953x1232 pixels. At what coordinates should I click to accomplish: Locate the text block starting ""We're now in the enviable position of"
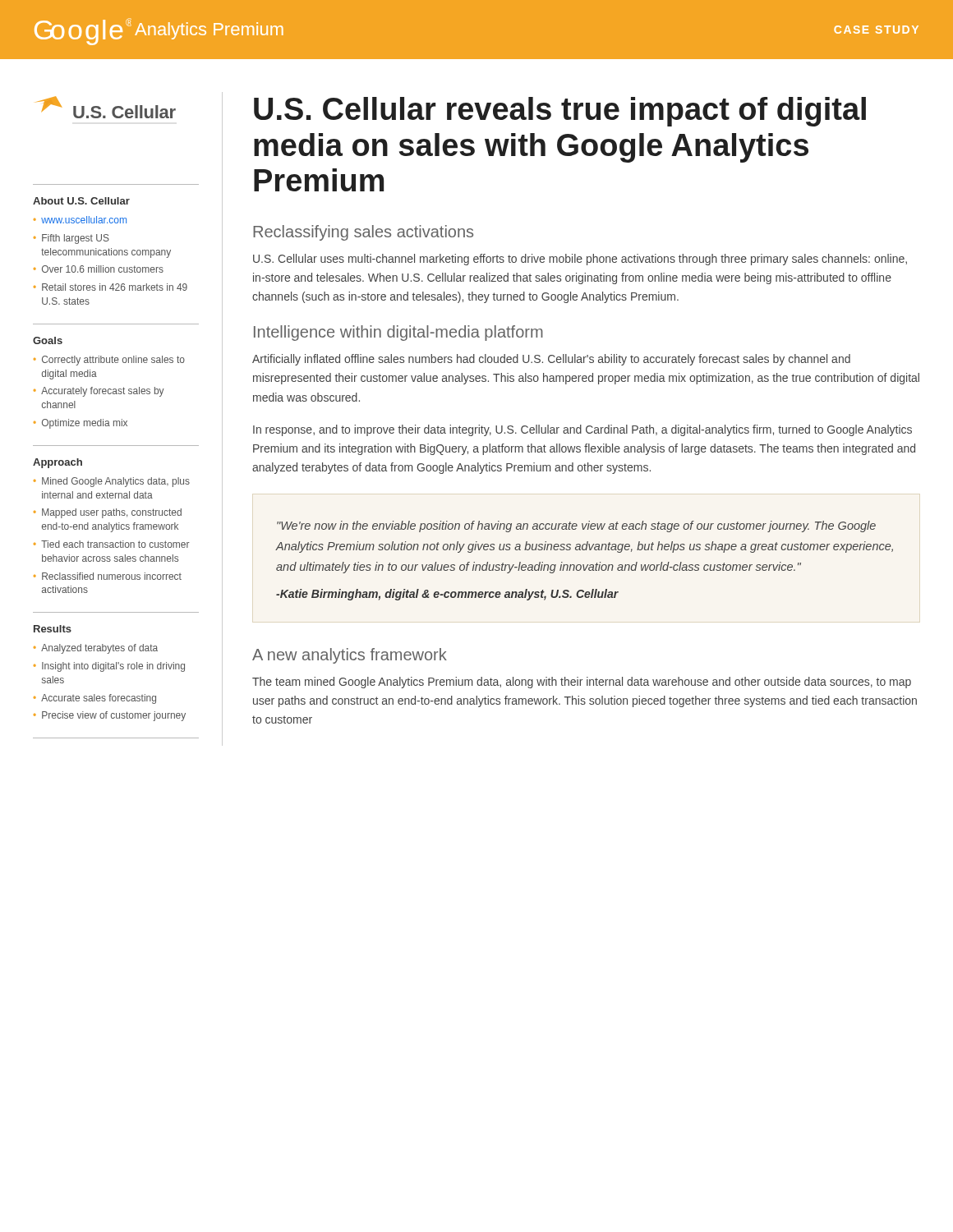coord(586,558)
